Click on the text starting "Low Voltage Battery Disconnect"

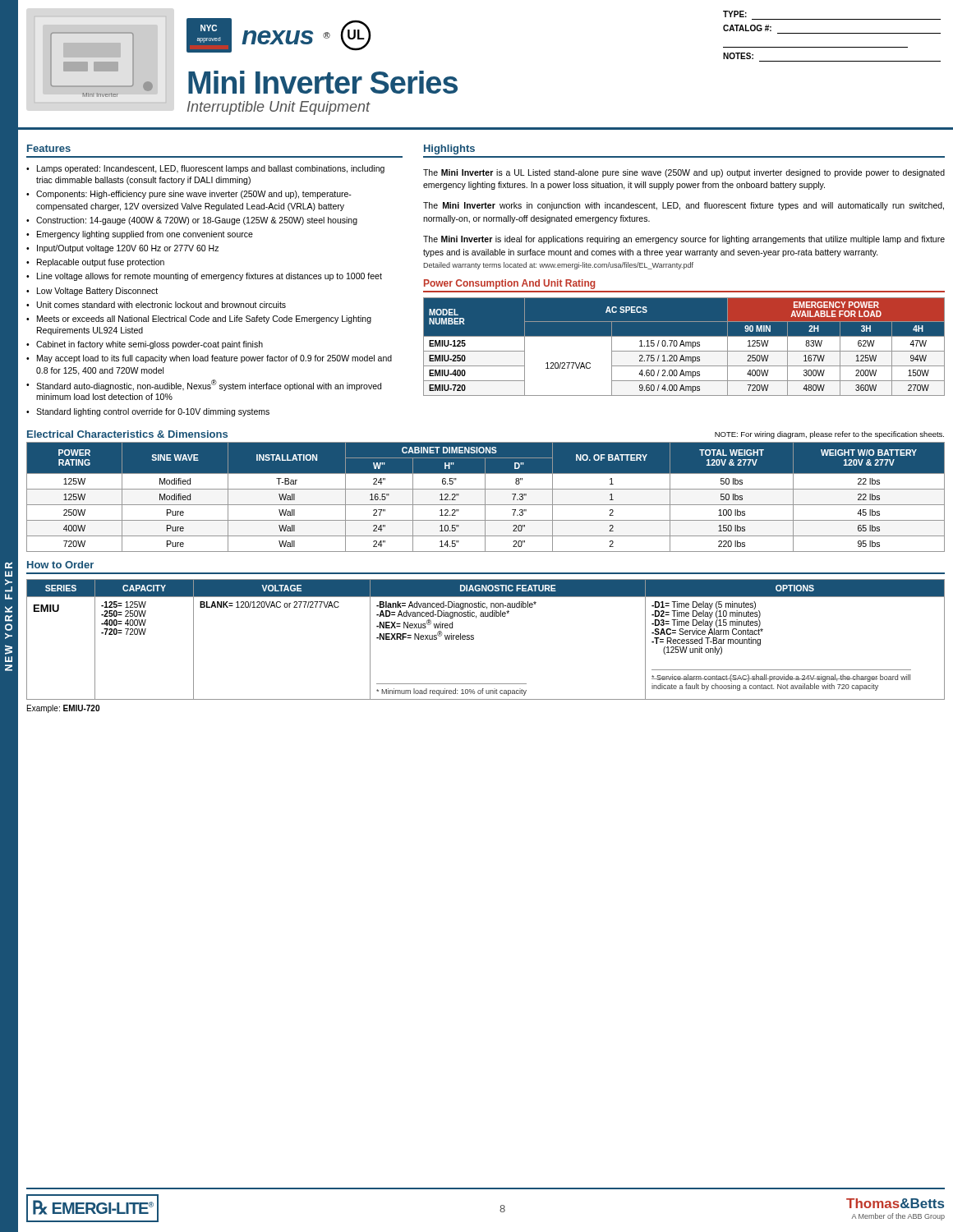[97, 290]
